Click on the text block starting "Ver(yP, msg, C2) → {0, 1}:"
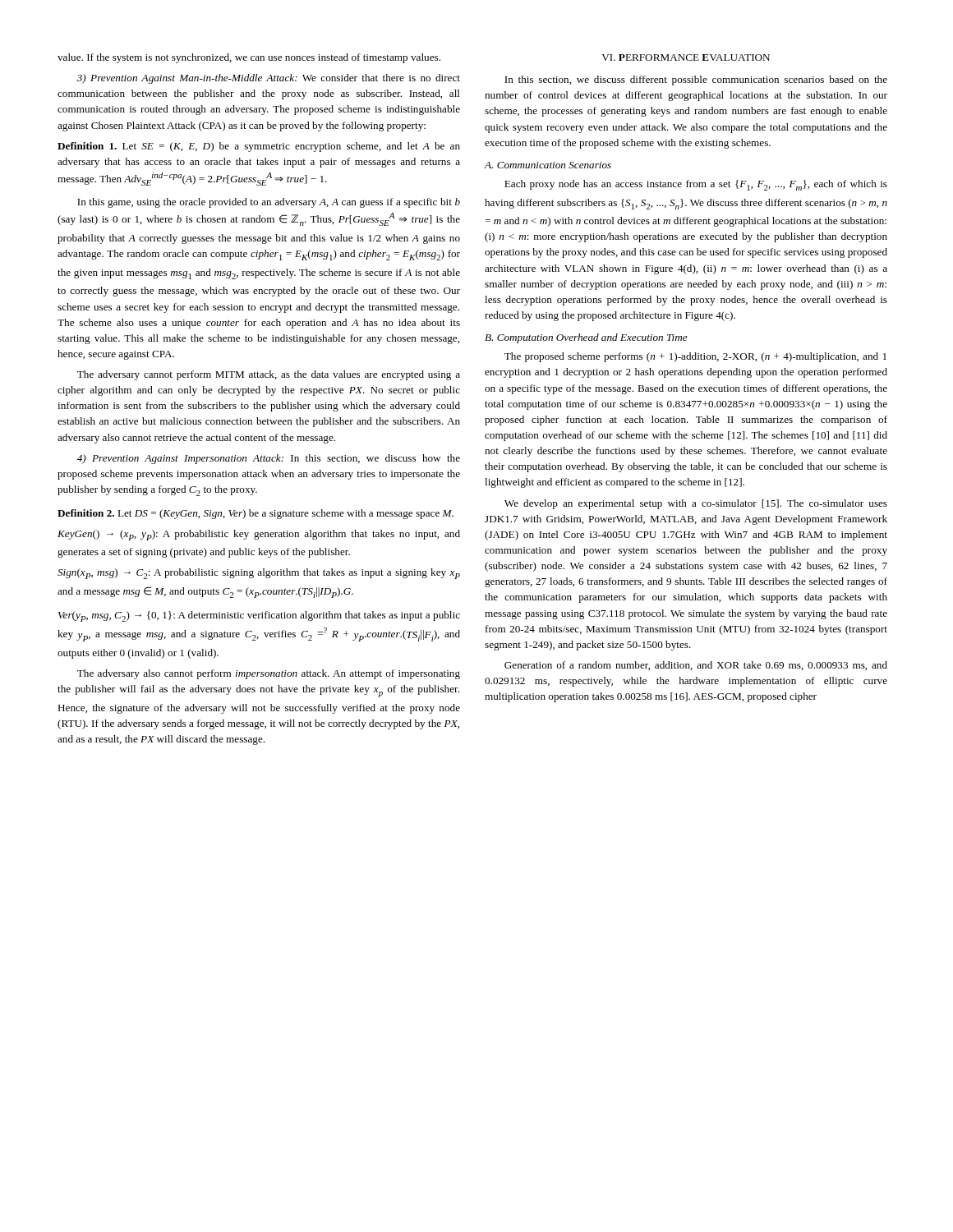This screenshot has width=953, height=1232. [259, 634]
